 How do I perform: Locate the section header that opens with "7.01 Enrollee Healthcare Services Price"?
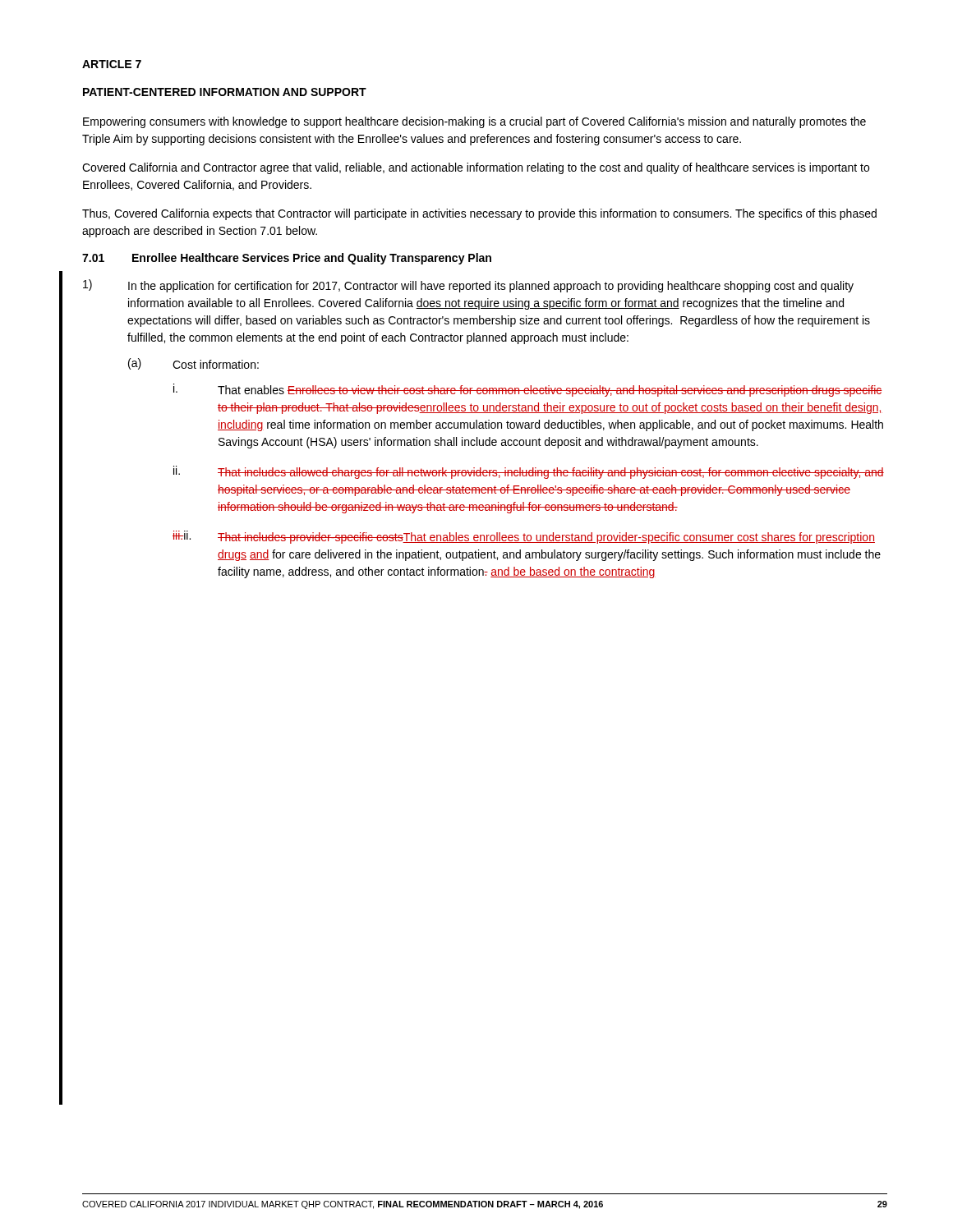tap(485, 258)
